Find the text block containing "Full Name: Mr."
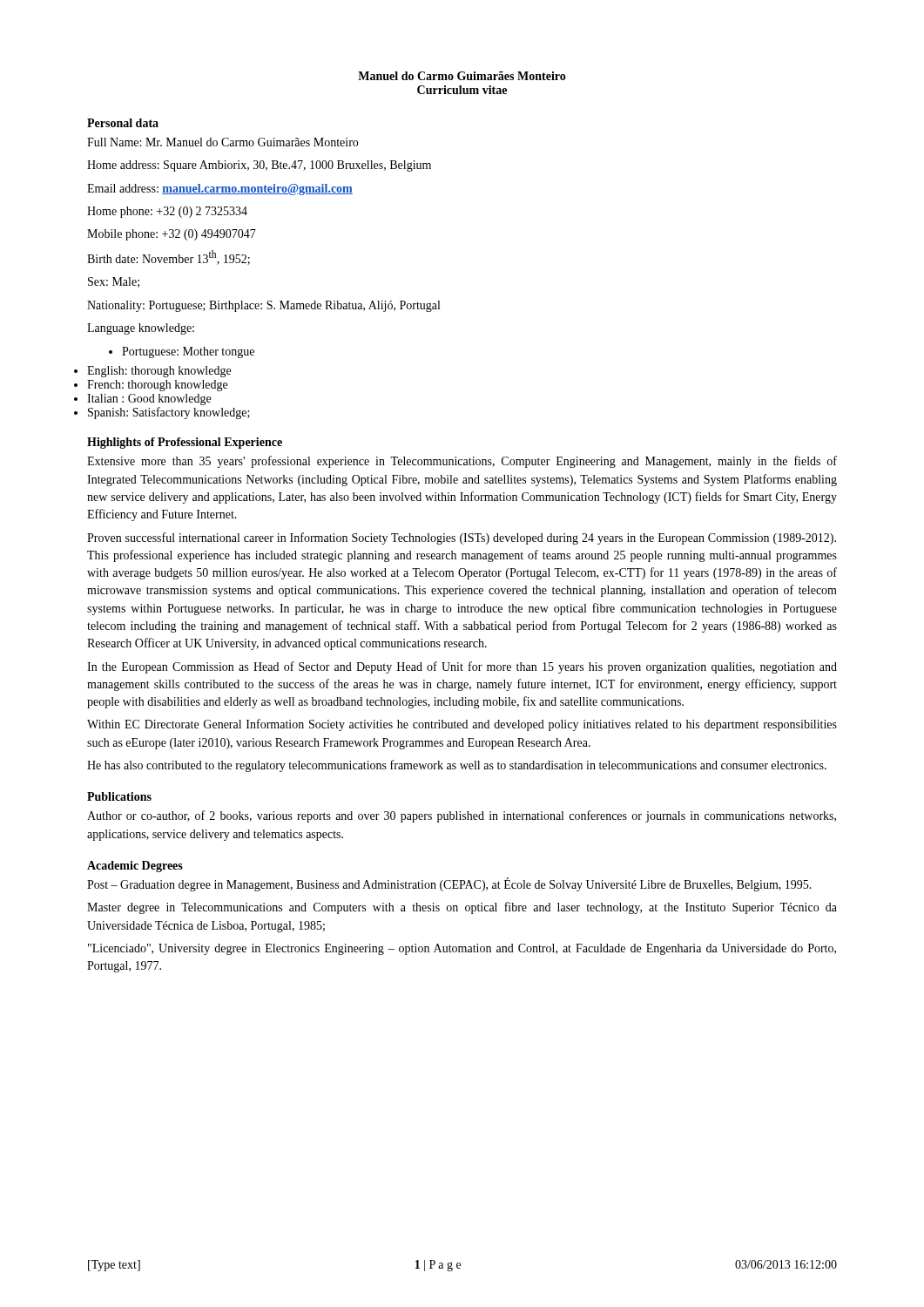Screen dimensions: 1307x924 pyautogui.click(x=223, y=142)
